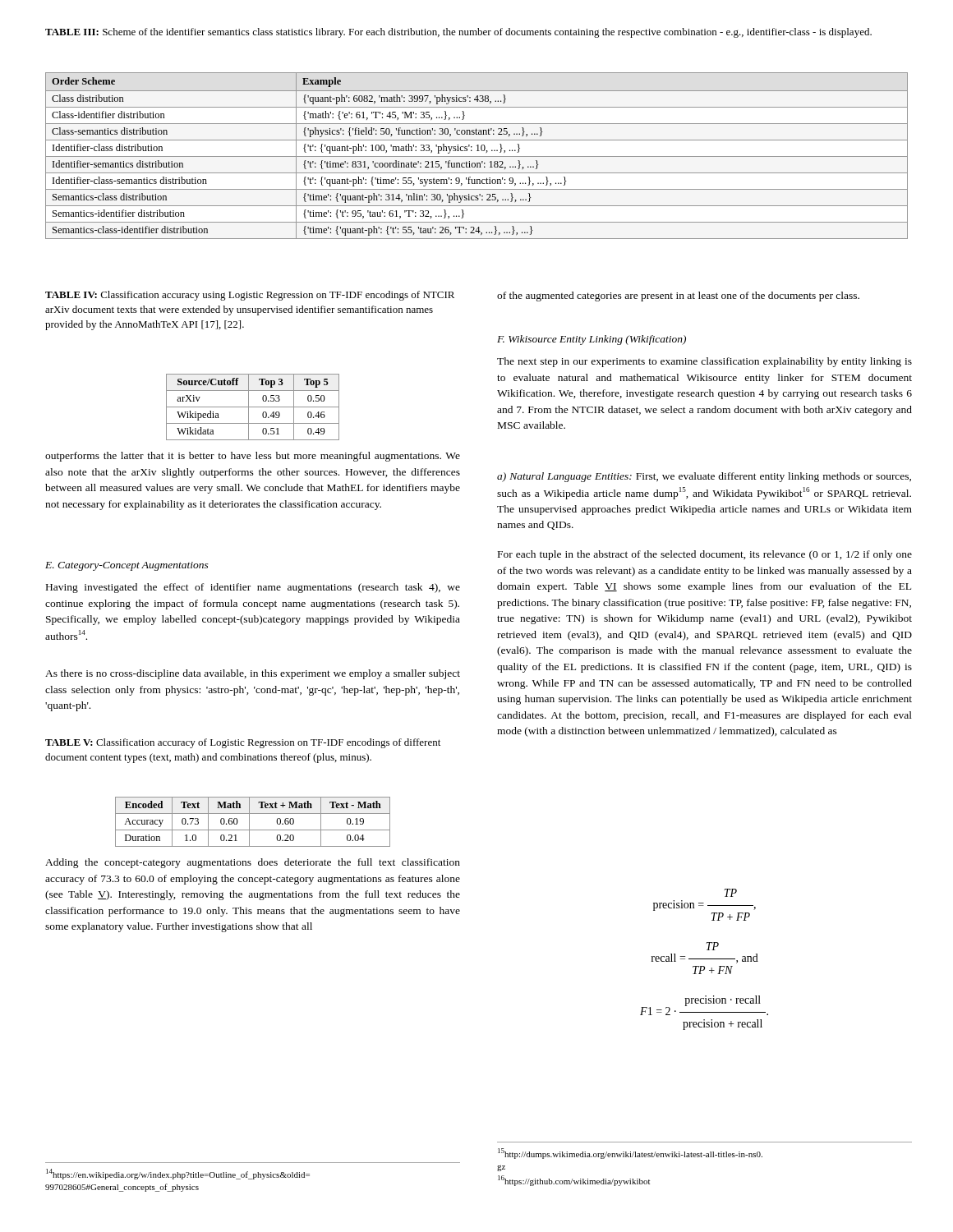Locate the table with the text "{'t': {'time': 831, 'coordinate': 215,"

[x=476, y=156]
